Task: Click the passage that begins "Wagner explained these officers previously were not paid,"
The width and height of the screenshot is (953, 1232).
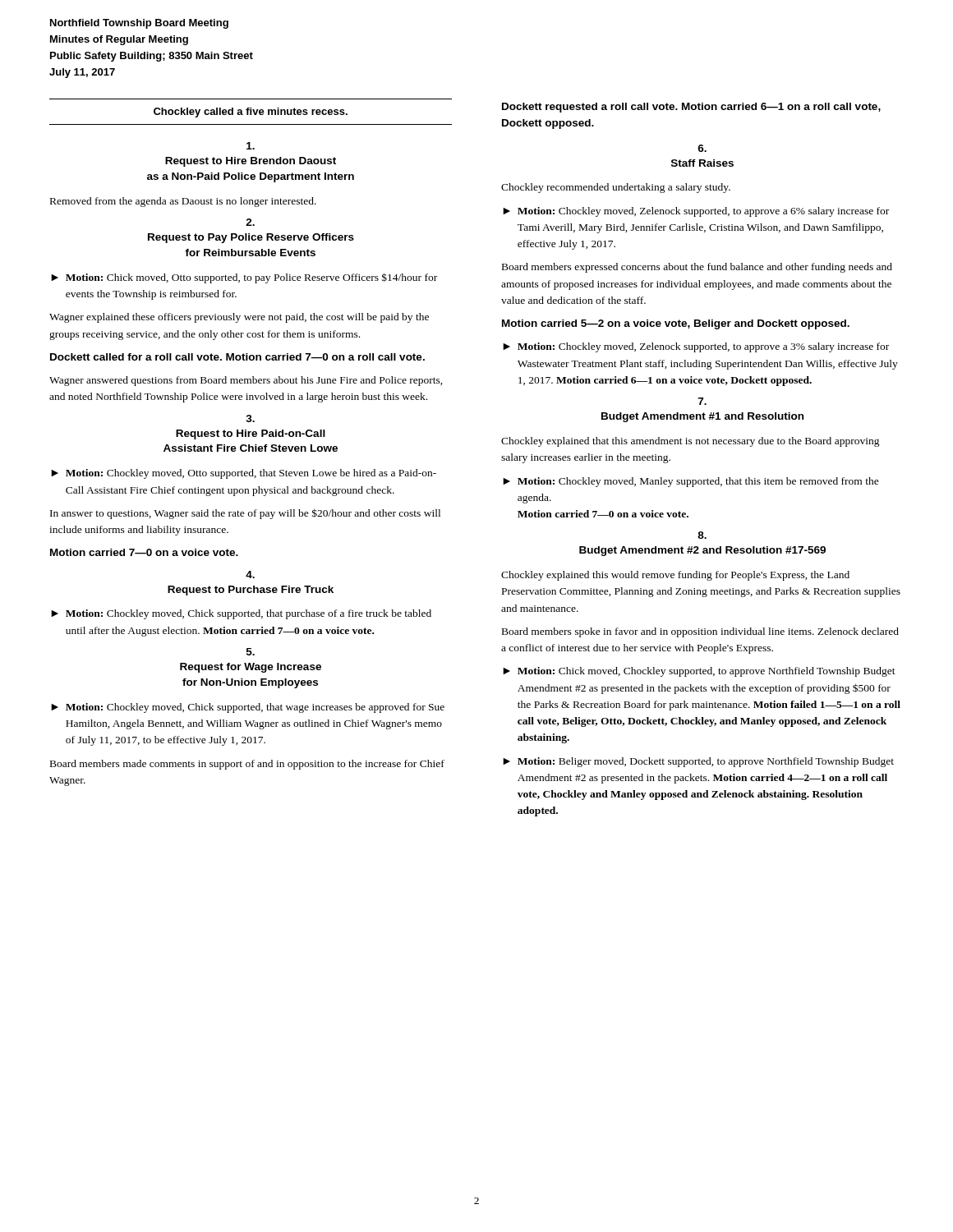Action: point(251,326)
